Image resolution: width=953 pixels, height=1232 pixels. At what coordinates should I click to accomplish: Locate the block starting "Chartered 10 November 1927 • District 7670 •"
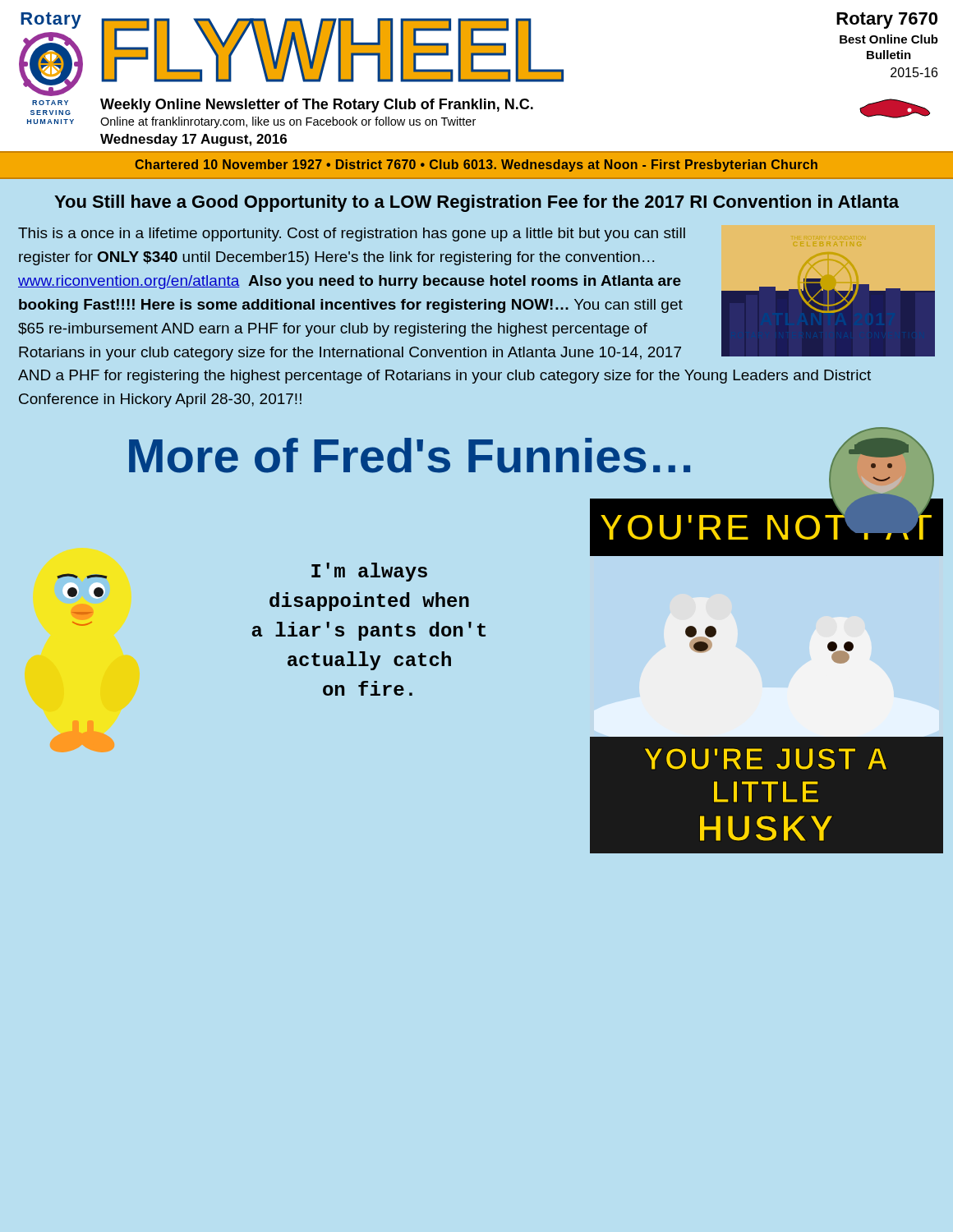pos(476,164)
